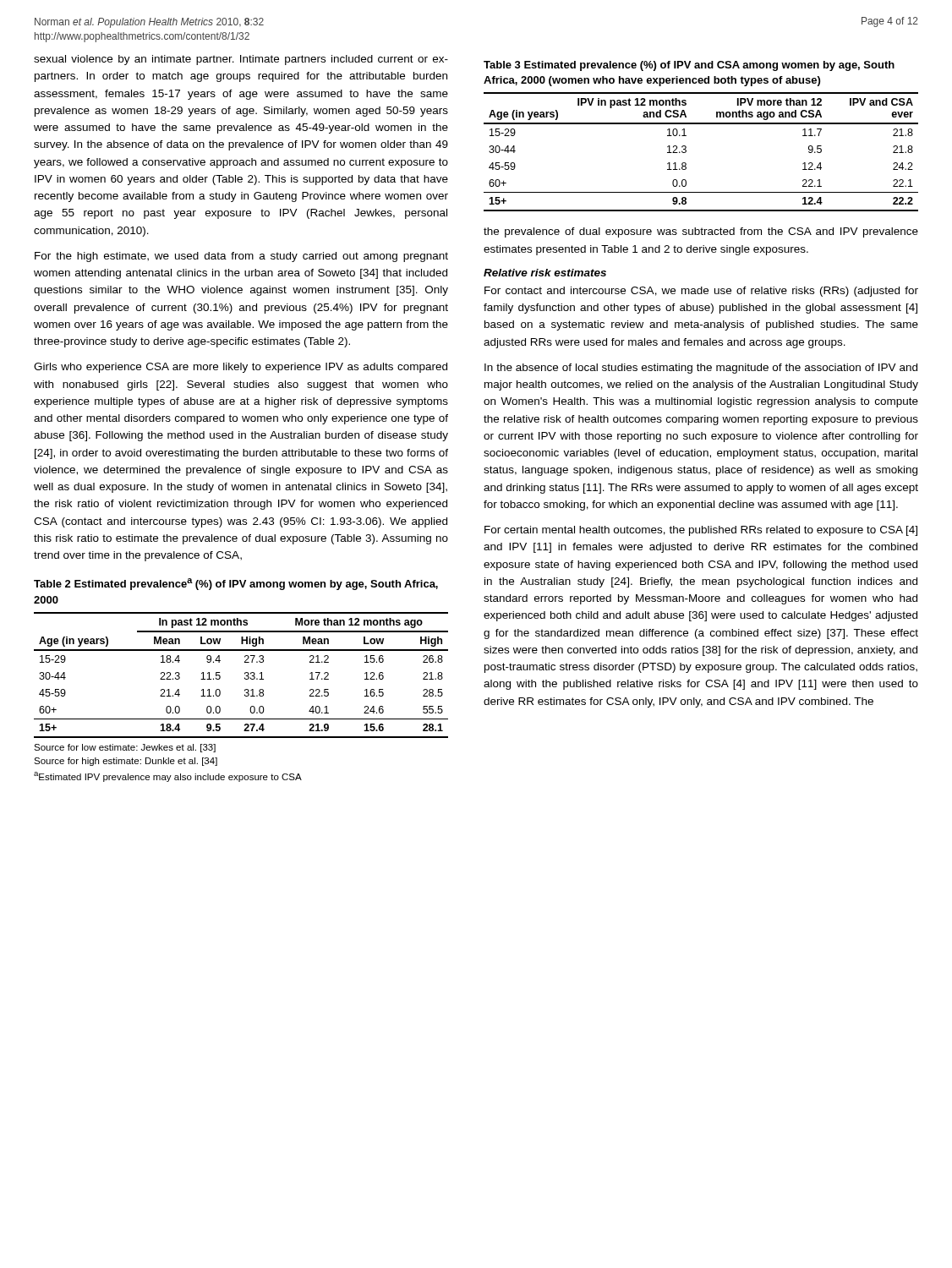Find the table that mentions "In past 12 months"
The height and width of the screenshot is (1268, 952).
[241, 675]
